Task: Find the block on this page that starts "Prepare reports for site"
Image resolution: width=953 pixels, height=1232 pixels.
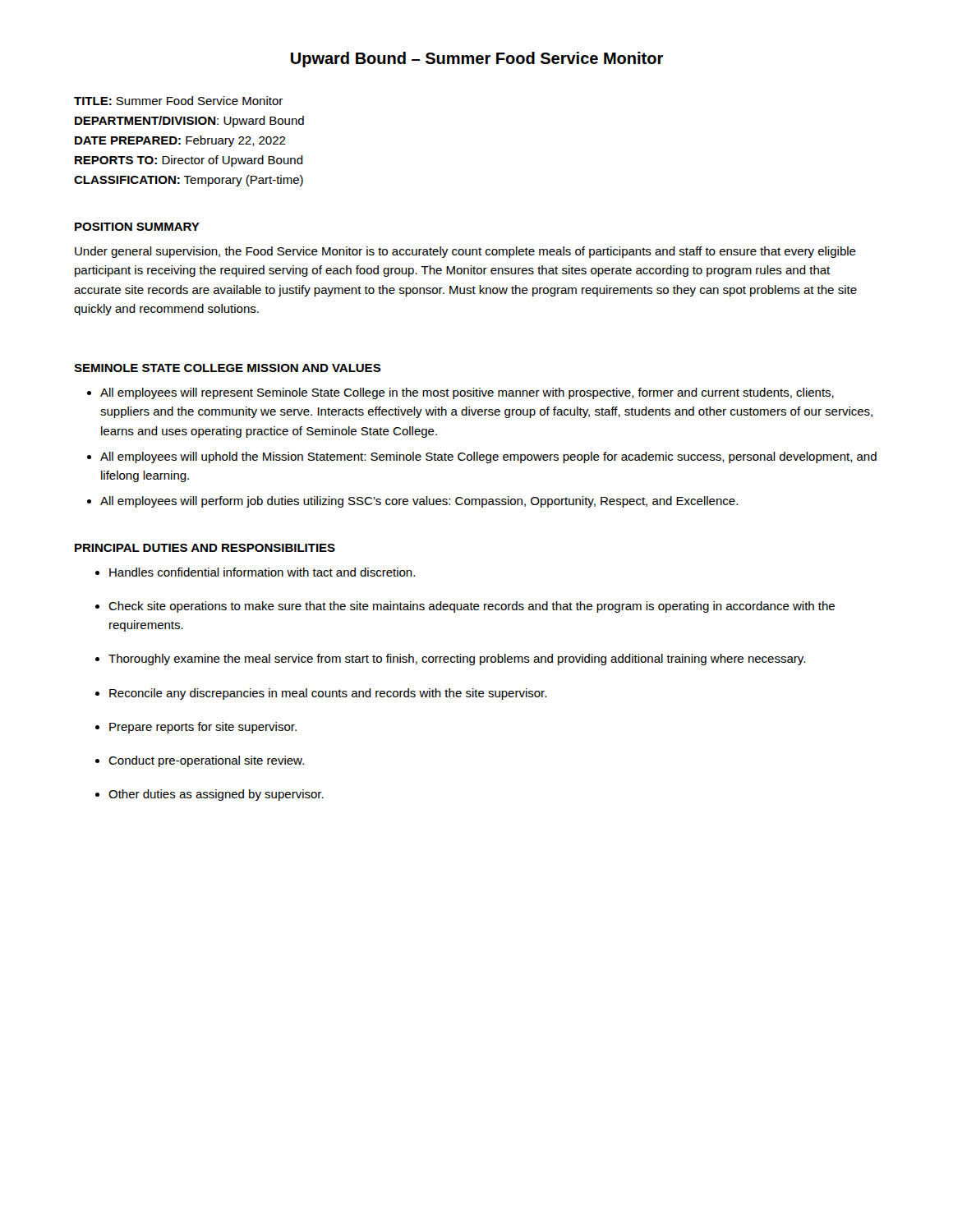Action: 196,728
